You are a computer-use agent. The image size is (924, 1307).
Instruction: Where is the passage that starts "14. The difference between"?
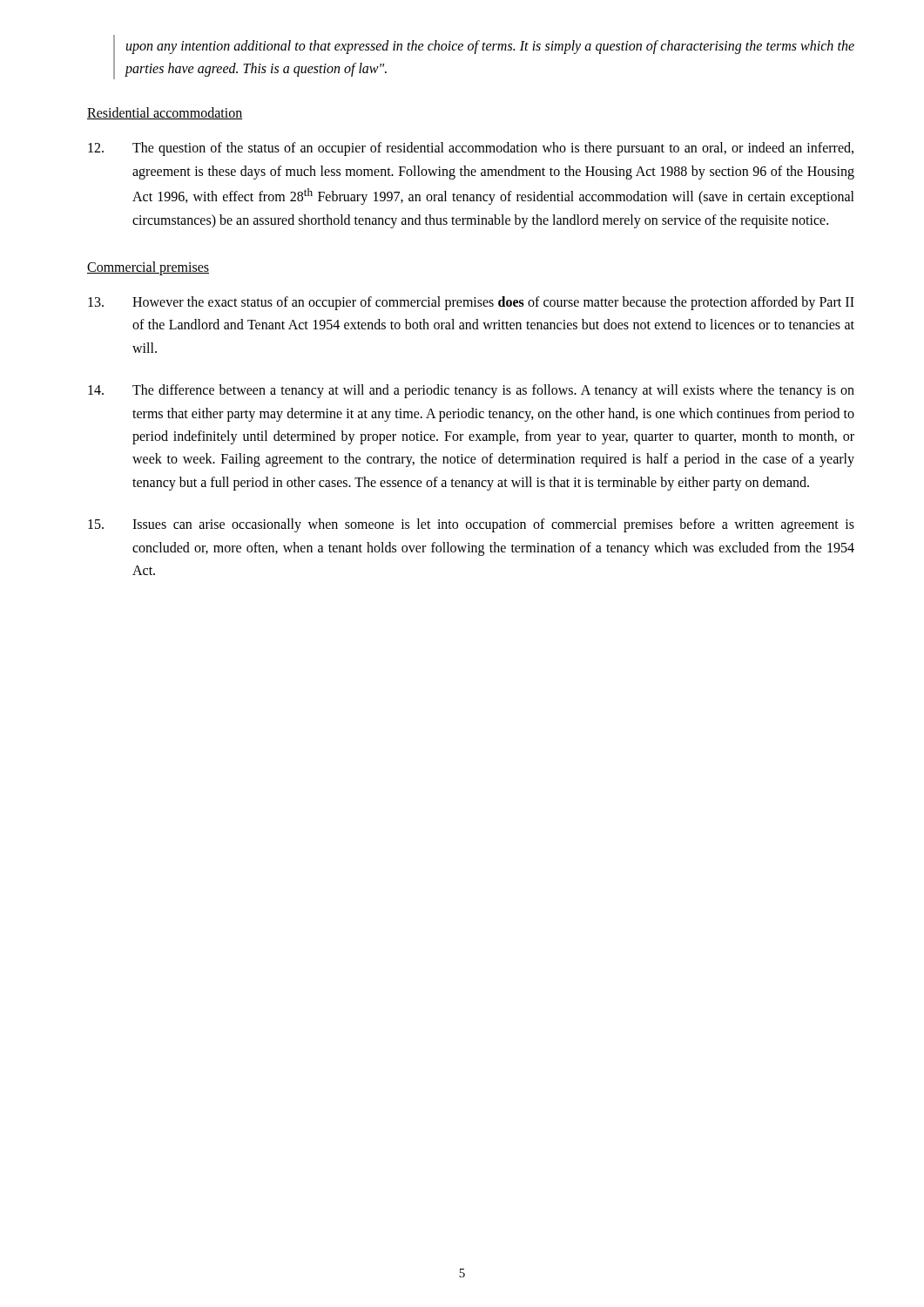pos(471,437)
